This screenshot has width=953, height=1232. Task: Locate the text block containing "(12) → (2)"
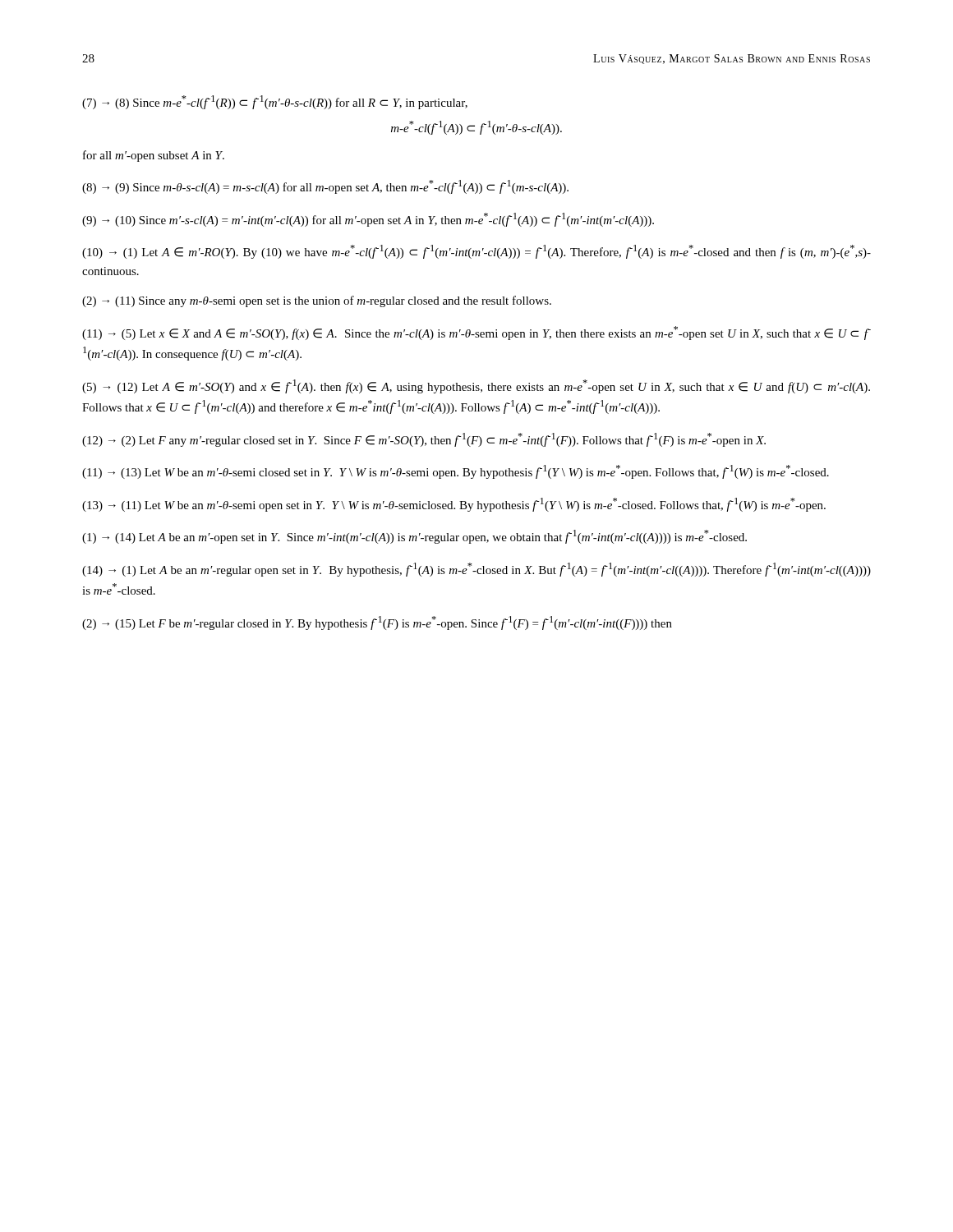click(424, 438)
